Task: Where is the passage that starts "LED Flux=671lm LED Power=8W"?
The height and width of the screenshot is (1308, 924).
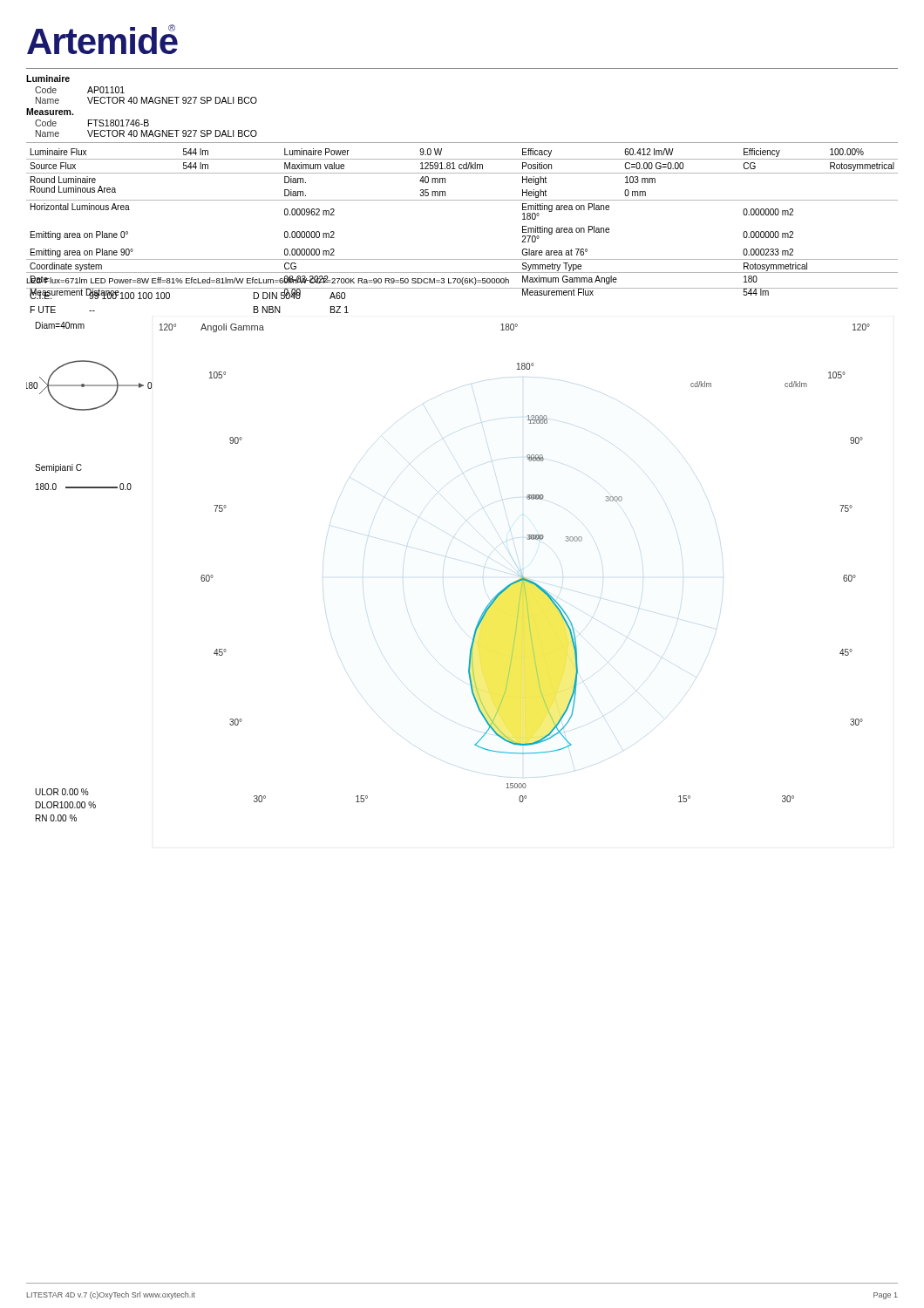Action: pos(268,280)
